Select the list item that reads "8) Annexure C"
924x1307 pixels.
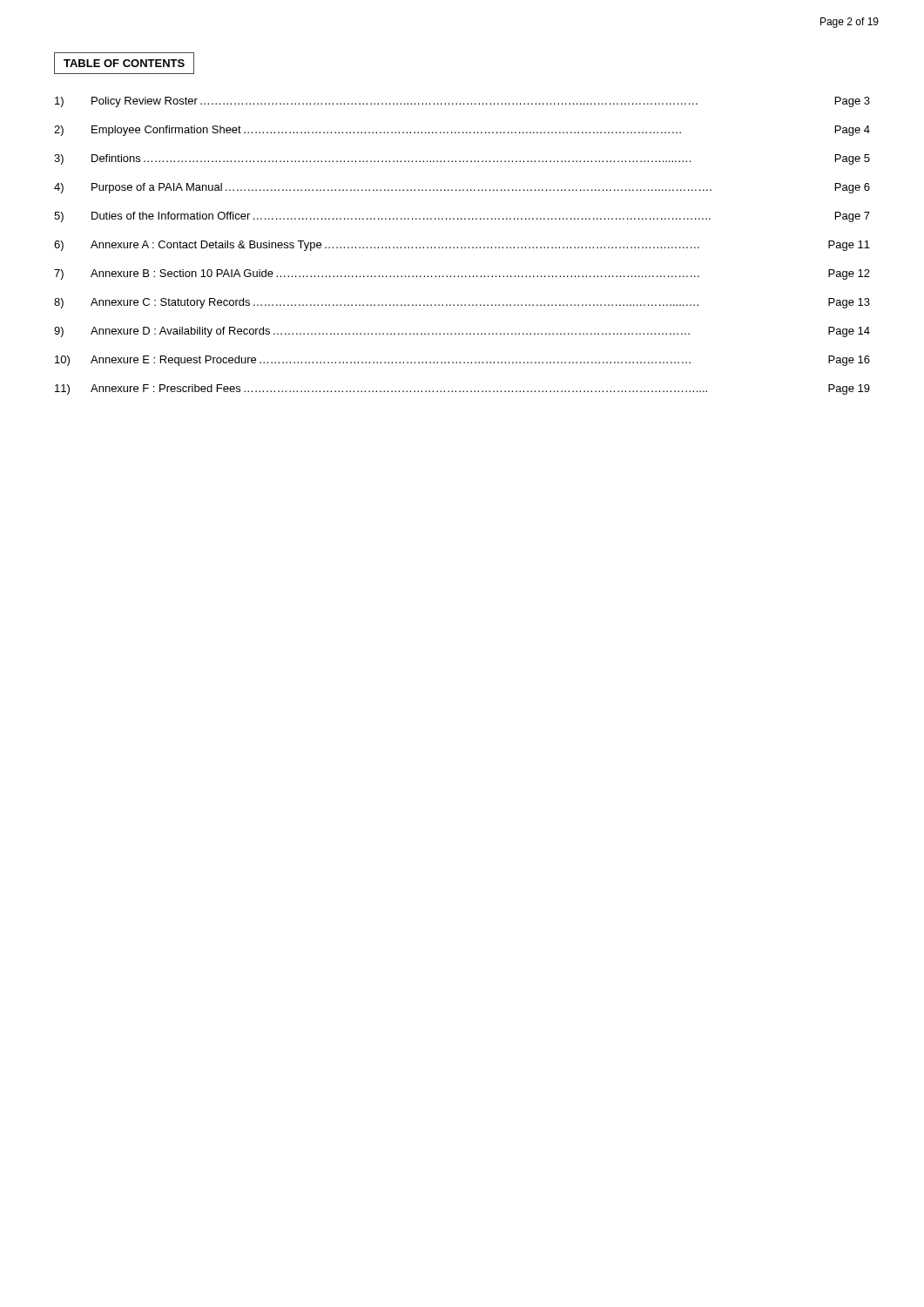click(462, 302)
